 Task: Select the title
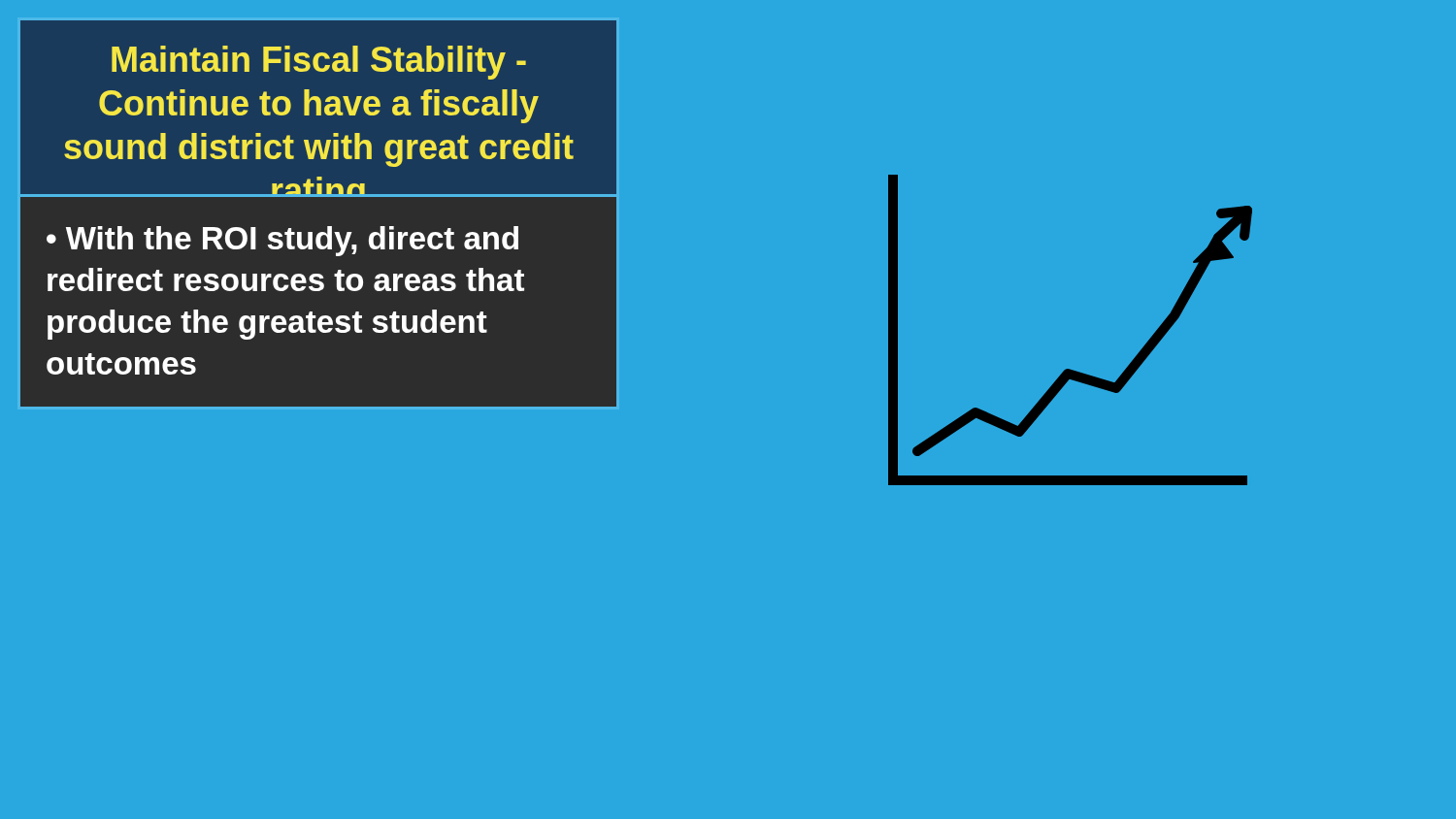click(x=318, y=125)
